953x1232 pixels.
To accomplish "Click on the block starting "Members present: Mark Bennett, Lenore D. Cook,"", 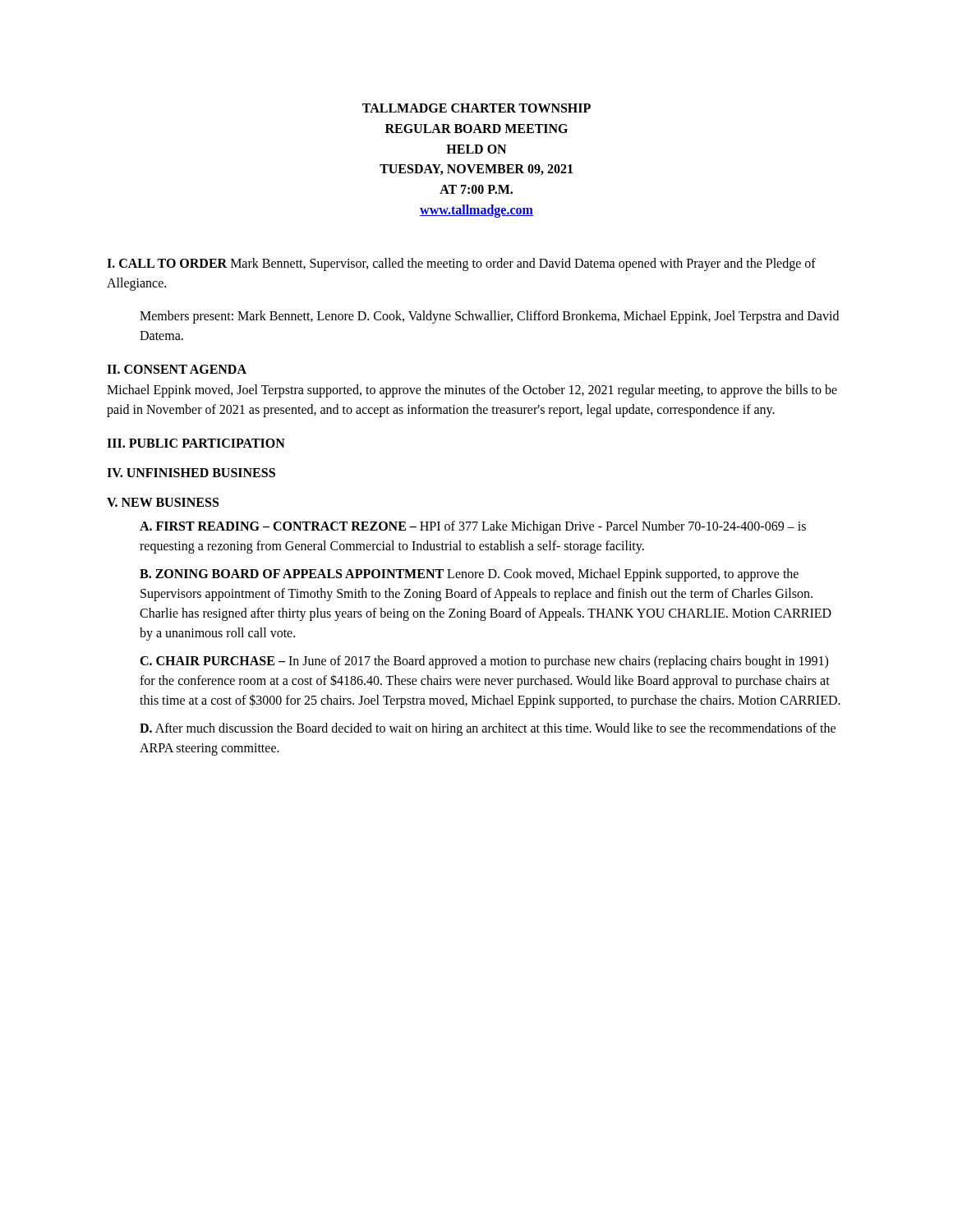I will point(489,325).
